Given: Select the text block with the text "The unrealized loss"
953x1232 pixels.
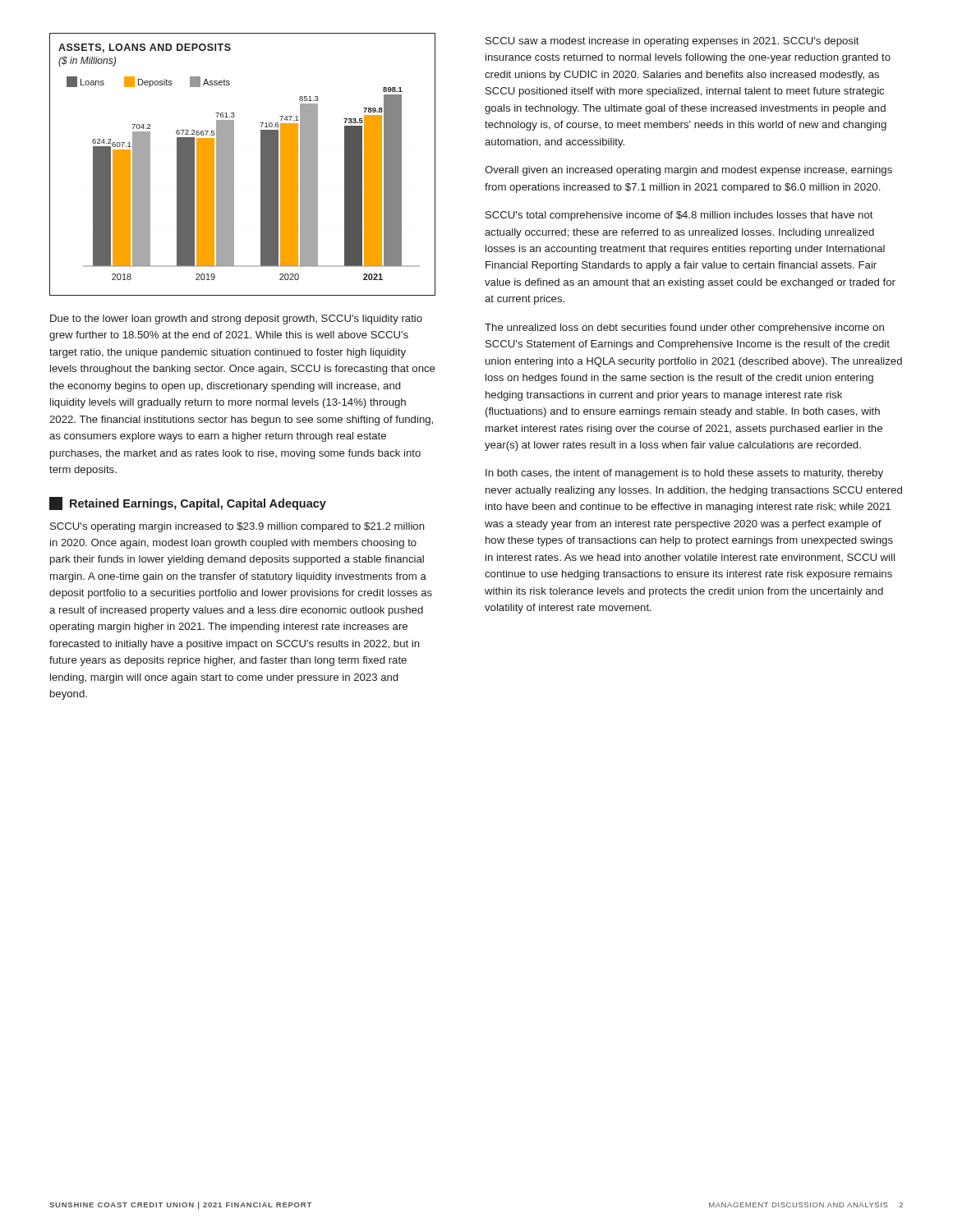Looking at the screenshot, I should 694,386.
